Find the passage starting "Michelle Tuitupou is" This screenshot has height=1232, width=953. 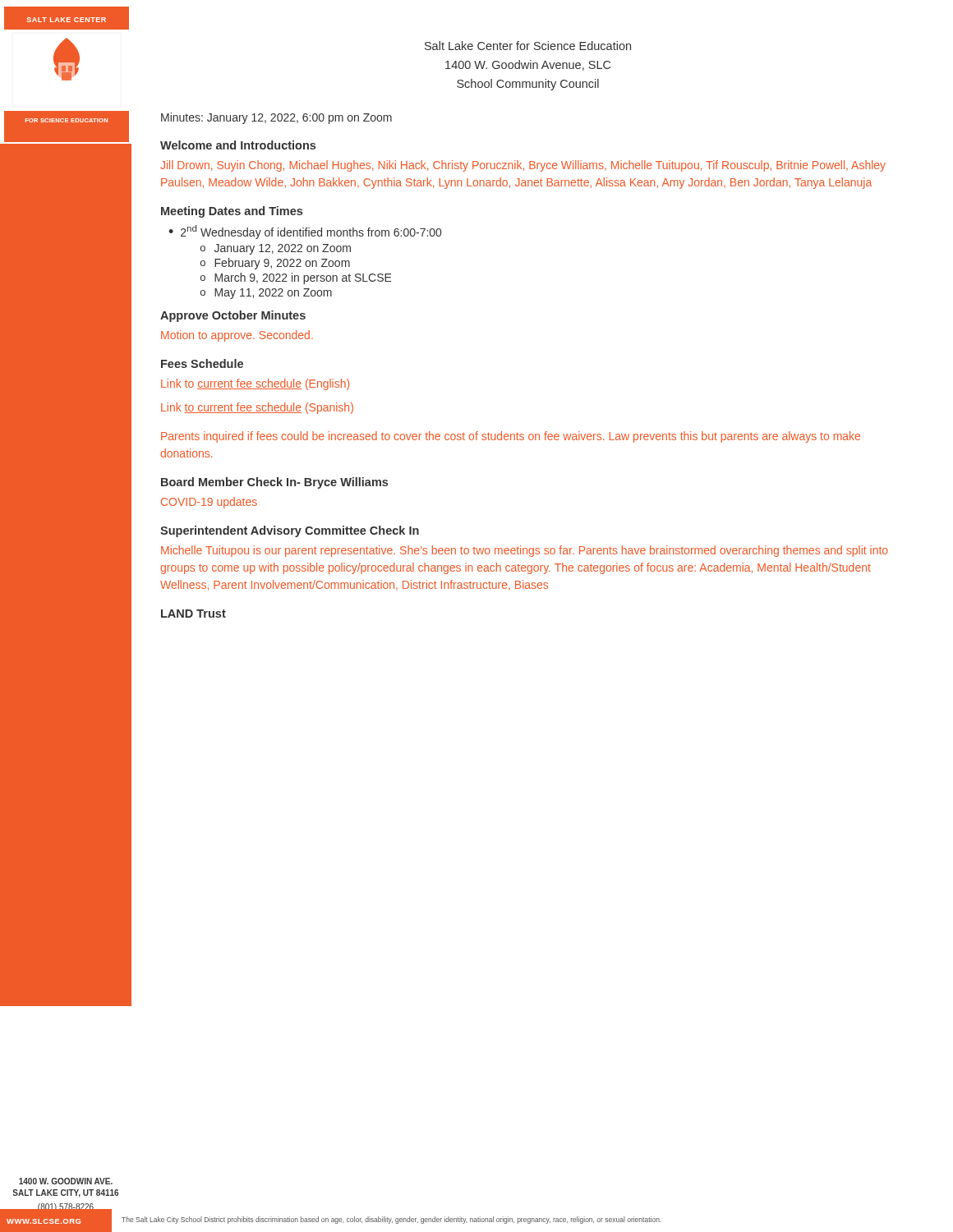(524, 568)
